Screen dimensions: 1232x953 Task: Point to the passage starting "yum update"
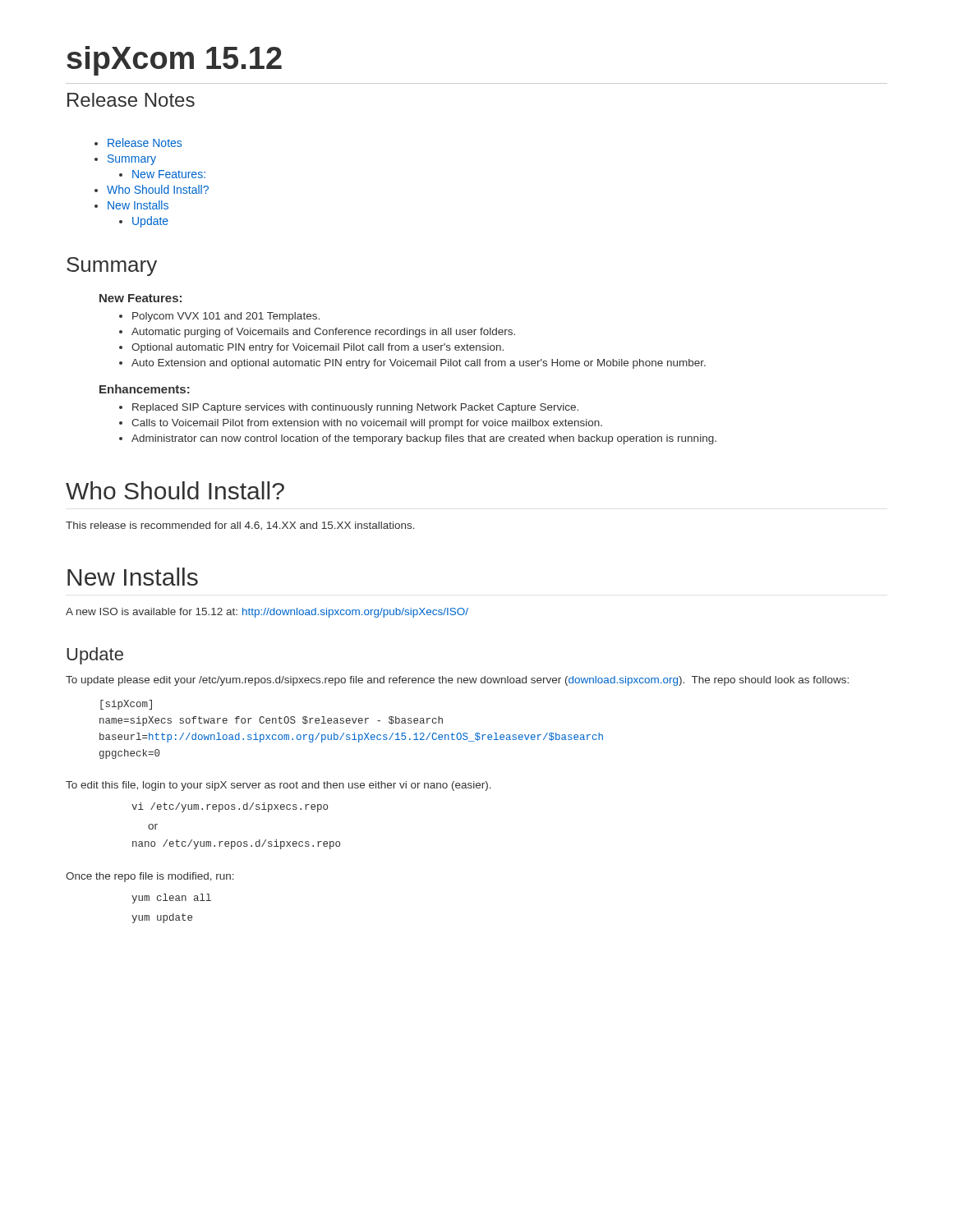pyautogui.click(x=162, y=918)
